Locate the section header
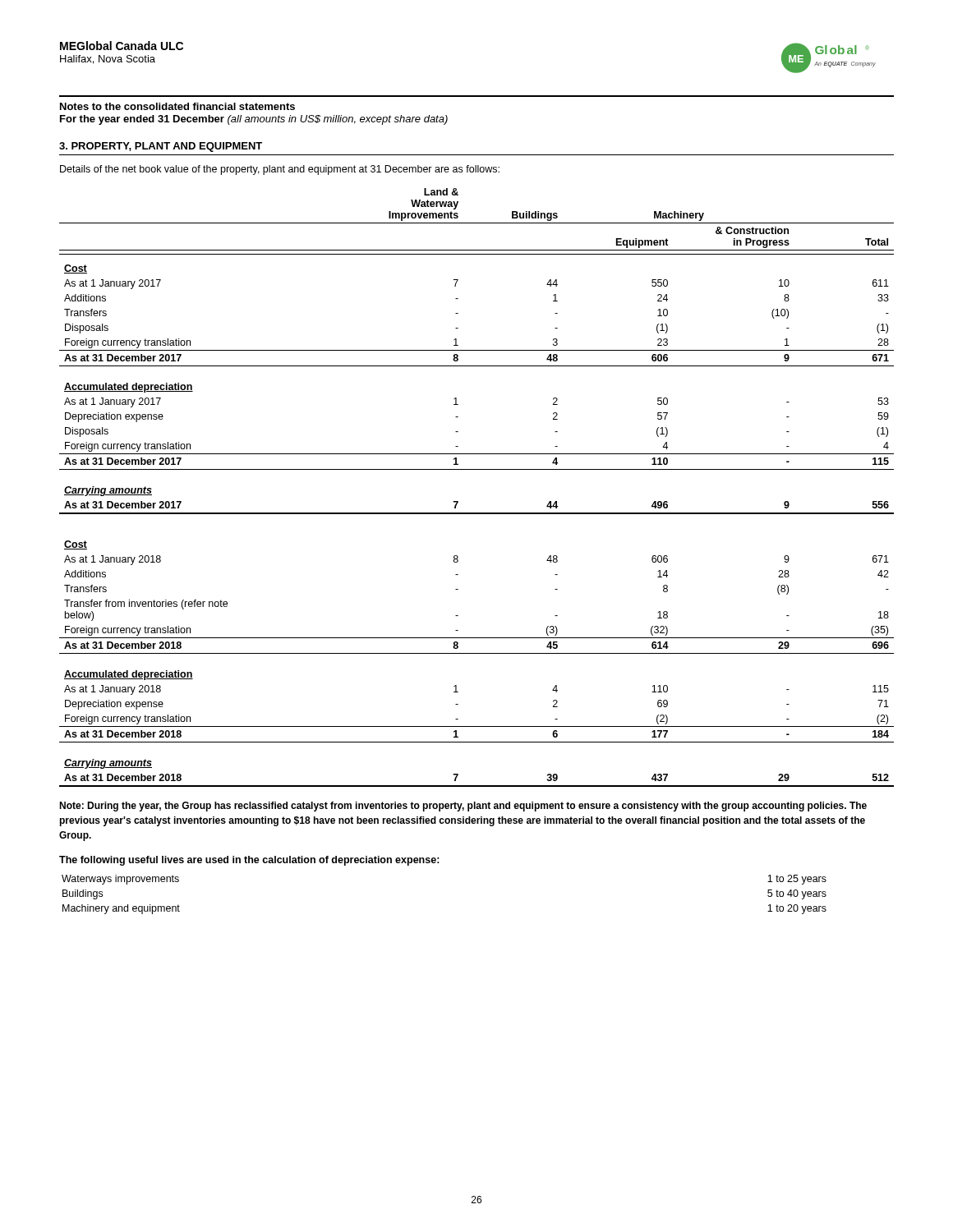953x1232 pixels. click(x=161, y=146)
